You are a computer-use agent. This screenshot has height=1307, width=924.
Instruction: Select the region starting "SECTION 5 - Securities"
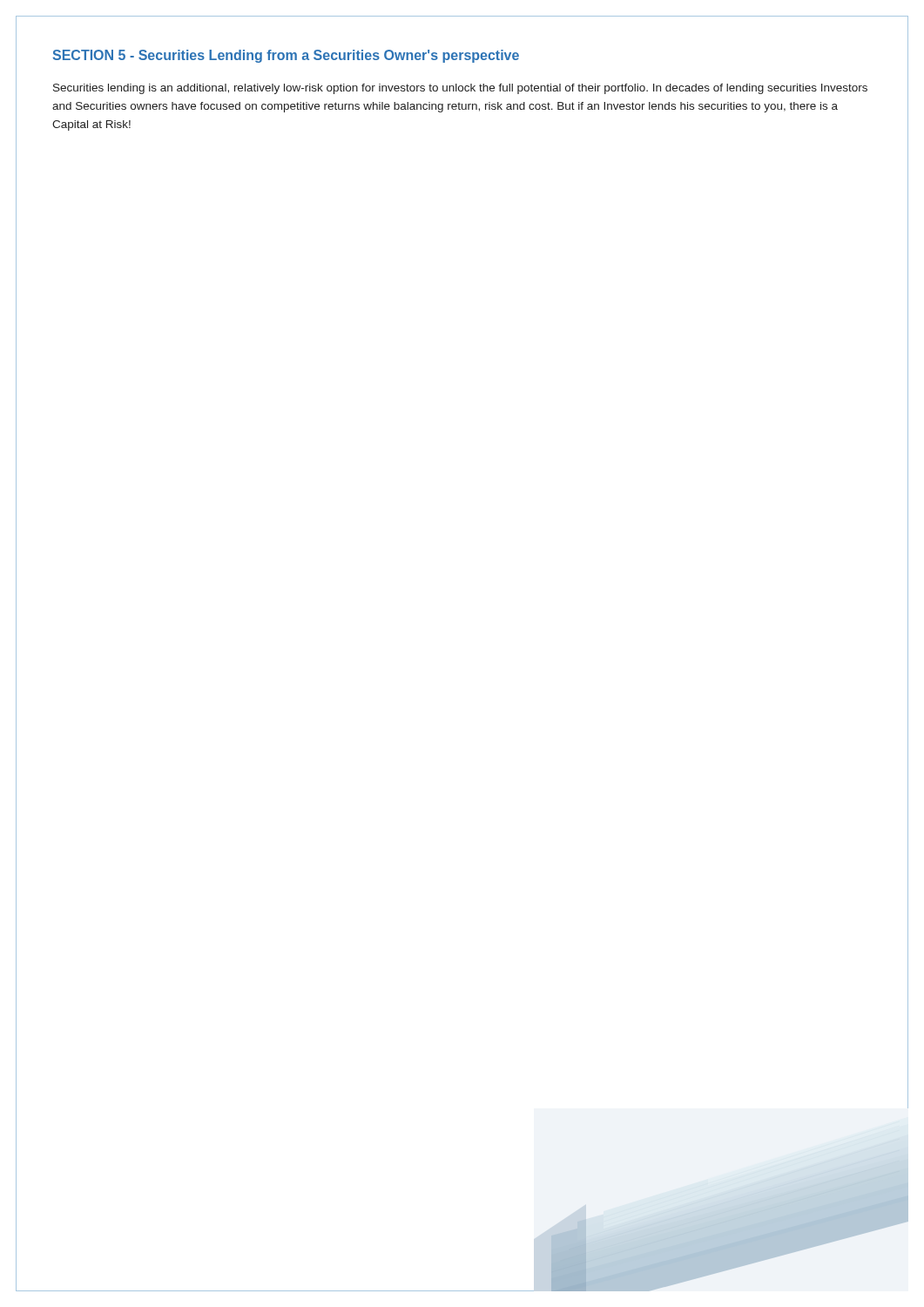coord(286,55)
